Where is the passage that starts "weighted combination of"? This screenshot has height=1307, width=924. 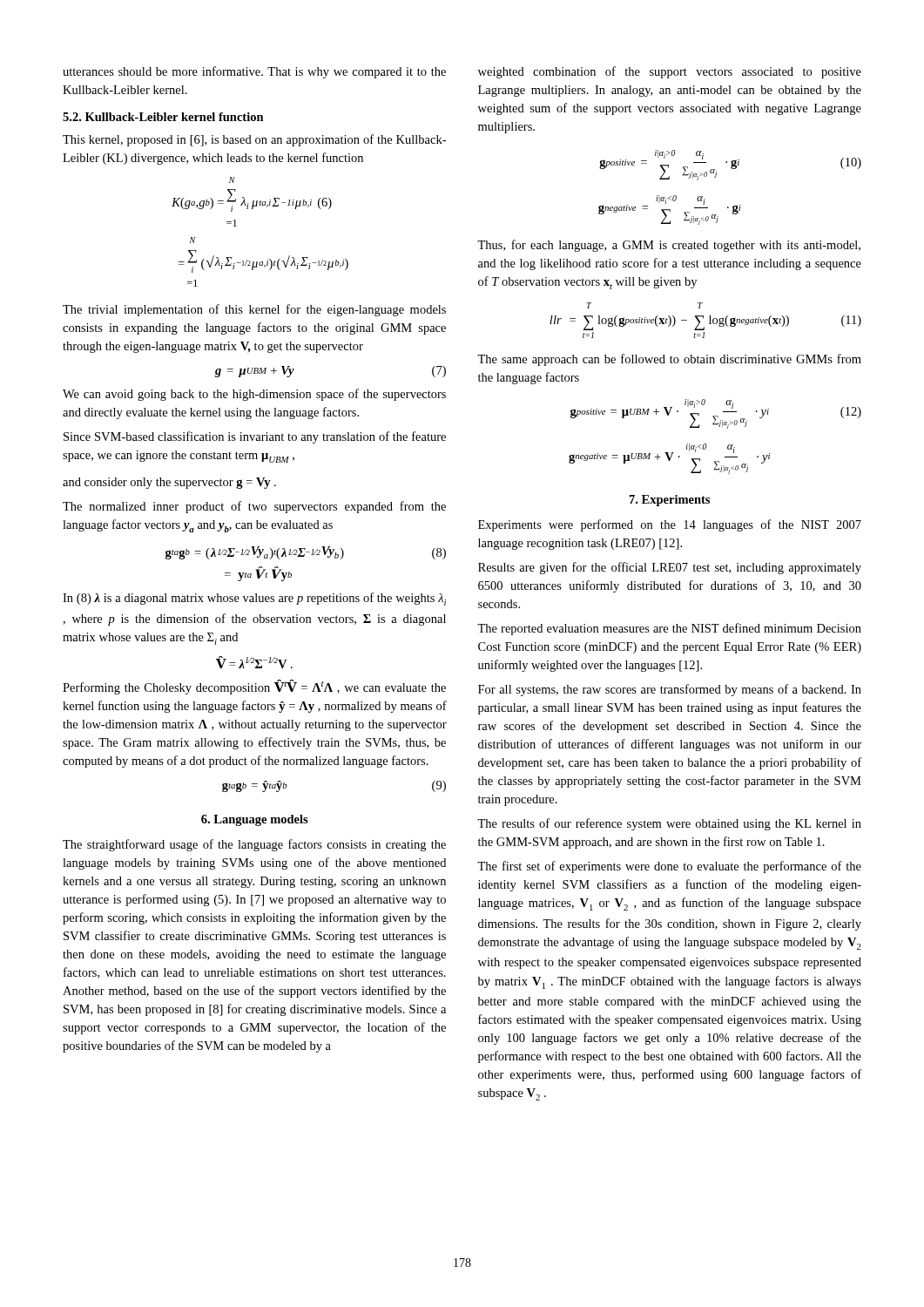669,99
